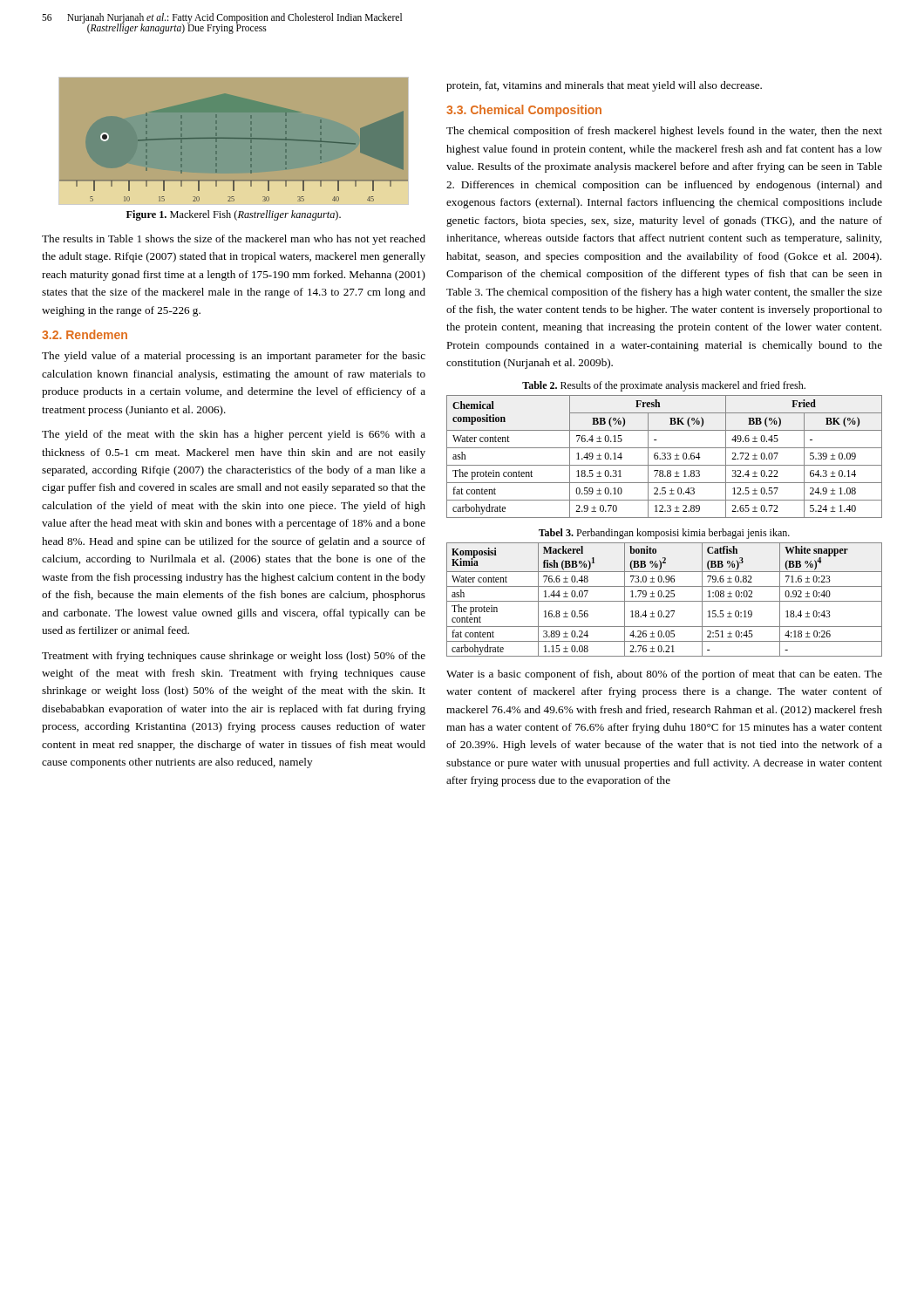Find the text block that reads "The yield value of a material"

(x=234, y=382)
